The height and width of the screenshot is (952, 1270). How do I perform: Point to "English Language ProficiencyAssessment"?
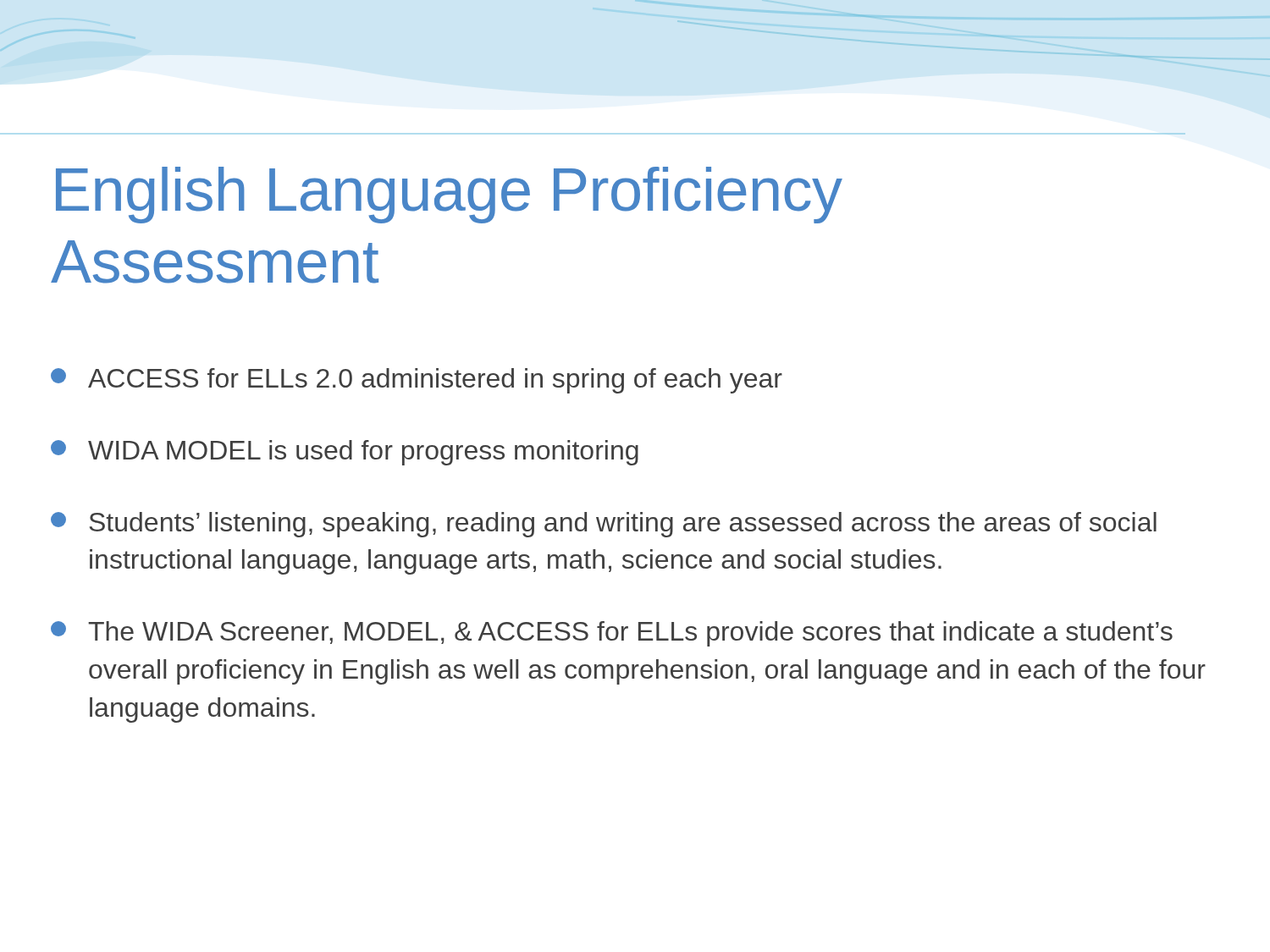tap(474, 226)
